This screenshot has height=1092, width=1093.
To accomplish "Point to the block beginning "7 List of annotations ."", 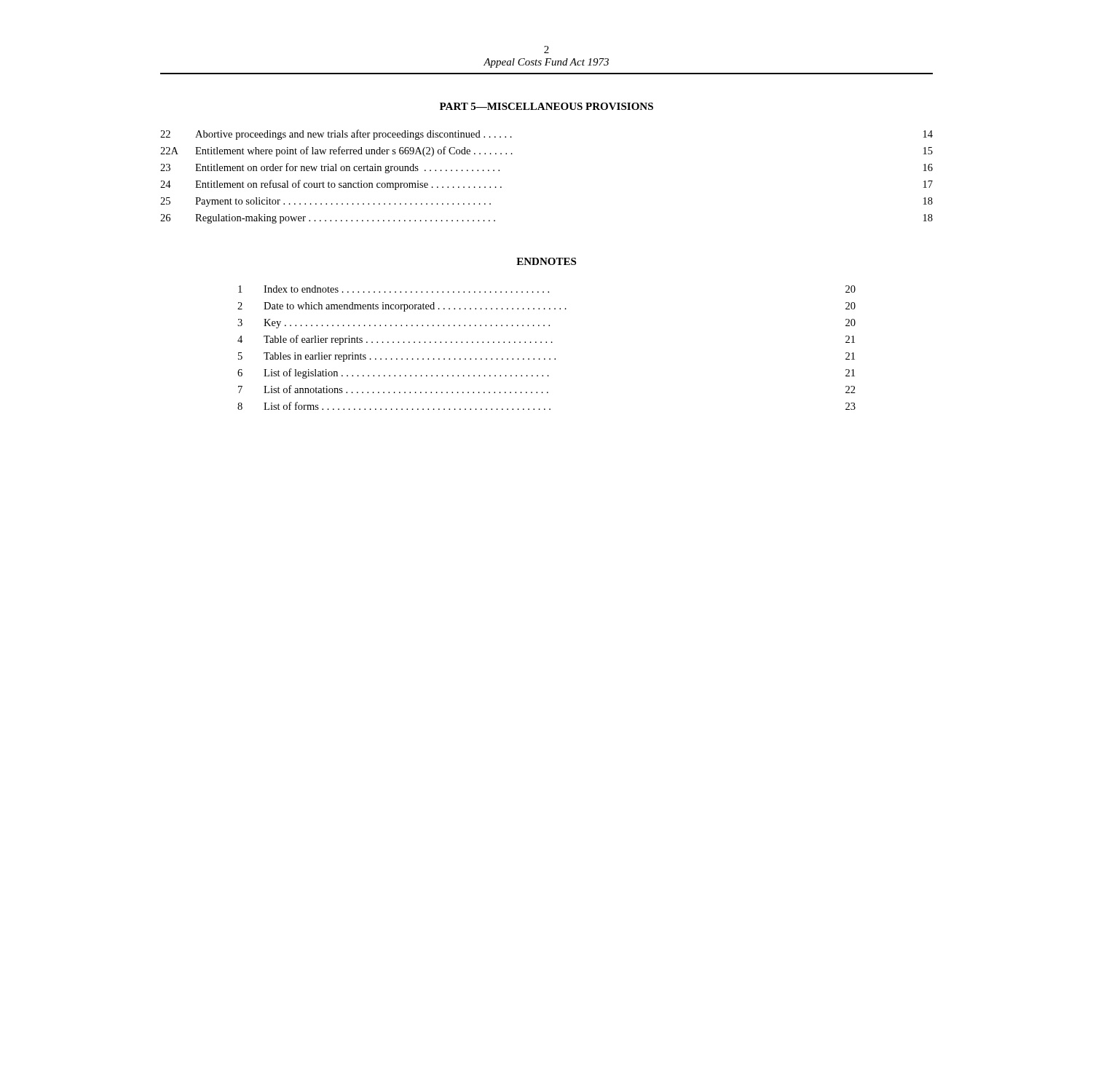I will click(x=546, y=390).
